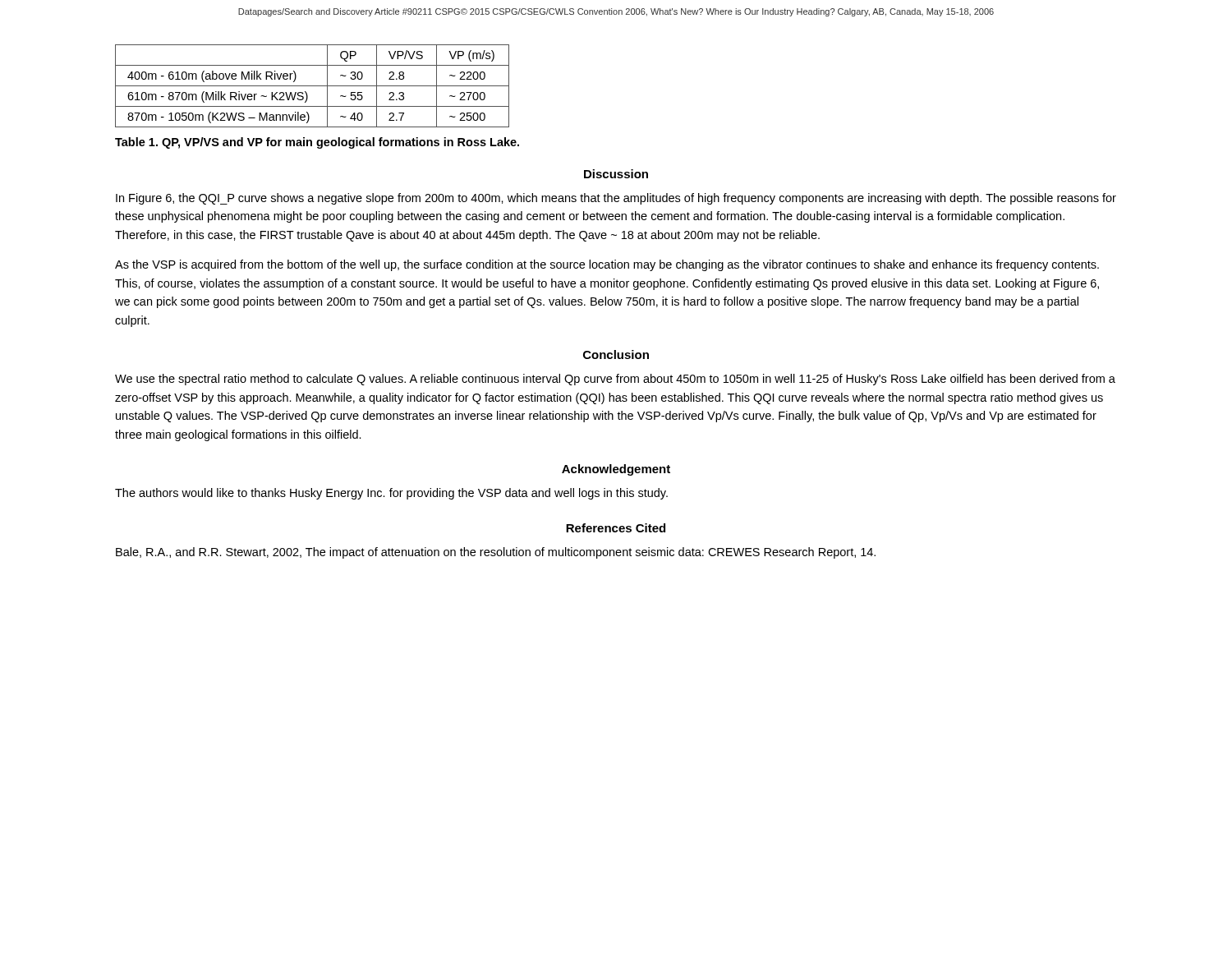
Task: Click on the block starting "In Figure 6, the QQI_P curve shows"
Action: 616,216
